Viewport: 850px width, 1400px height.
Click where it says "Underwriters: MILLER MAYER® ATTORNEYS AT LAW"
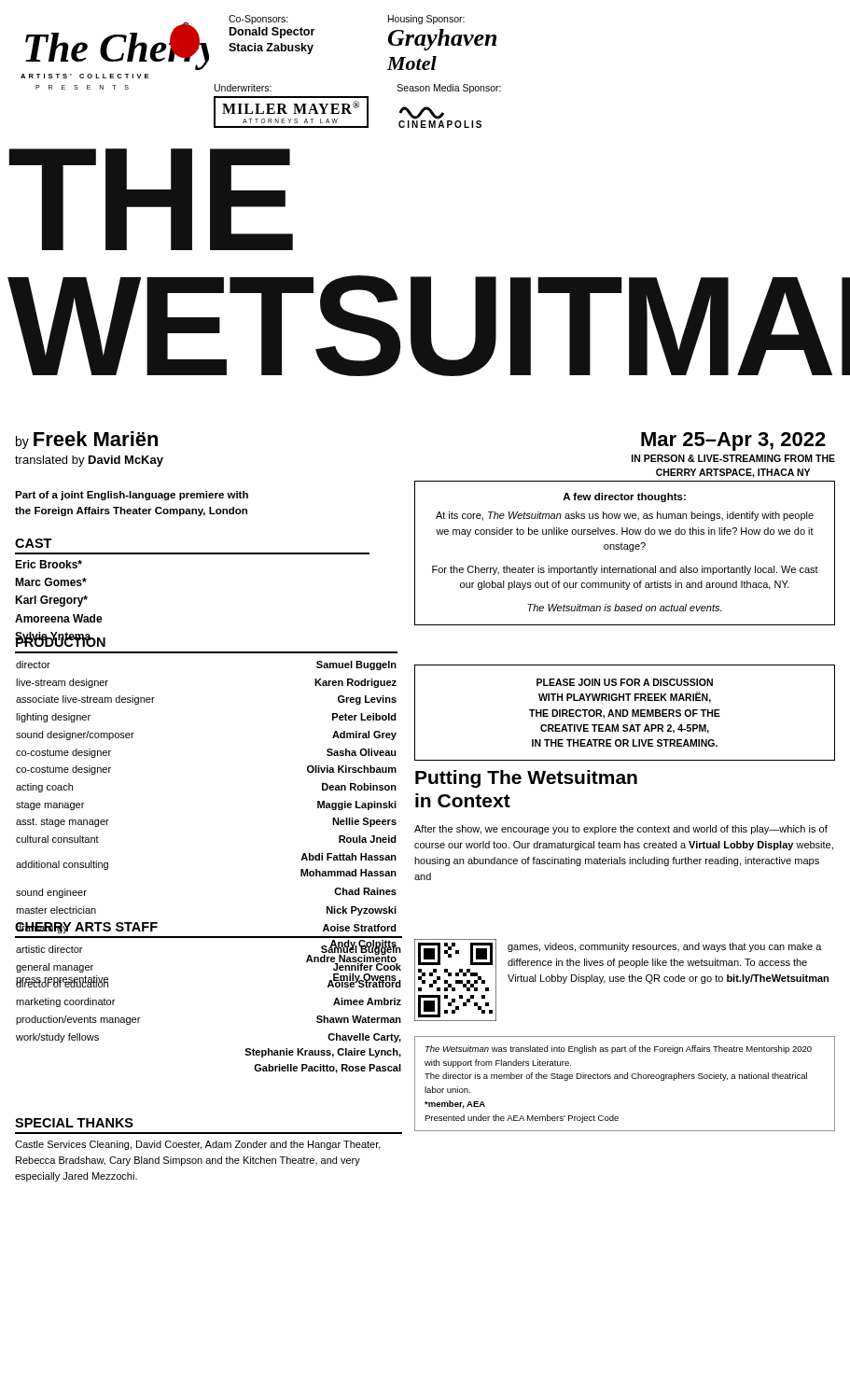click(291, 105)
